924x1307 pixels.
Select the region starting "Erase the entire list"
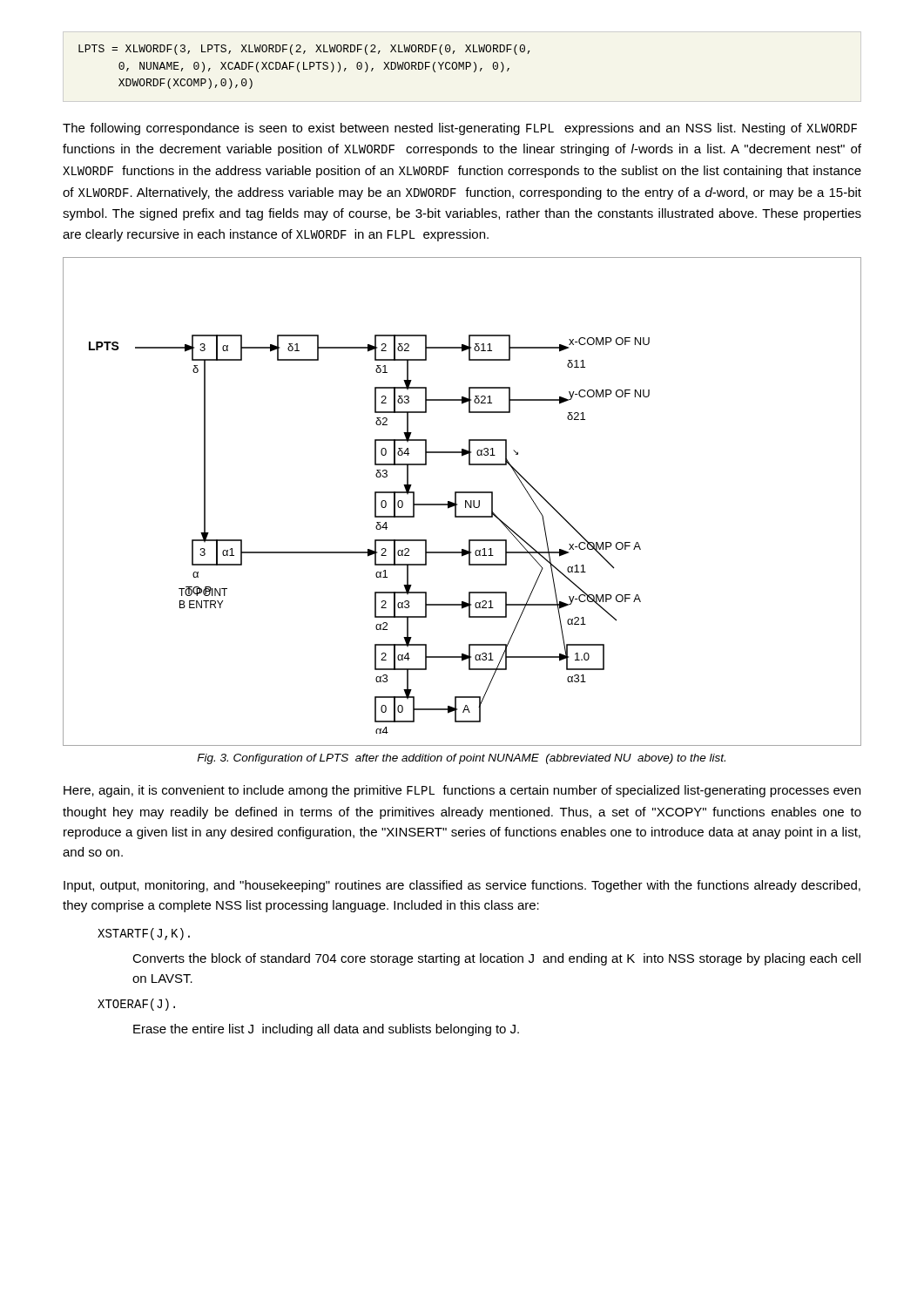(326, 1028)
